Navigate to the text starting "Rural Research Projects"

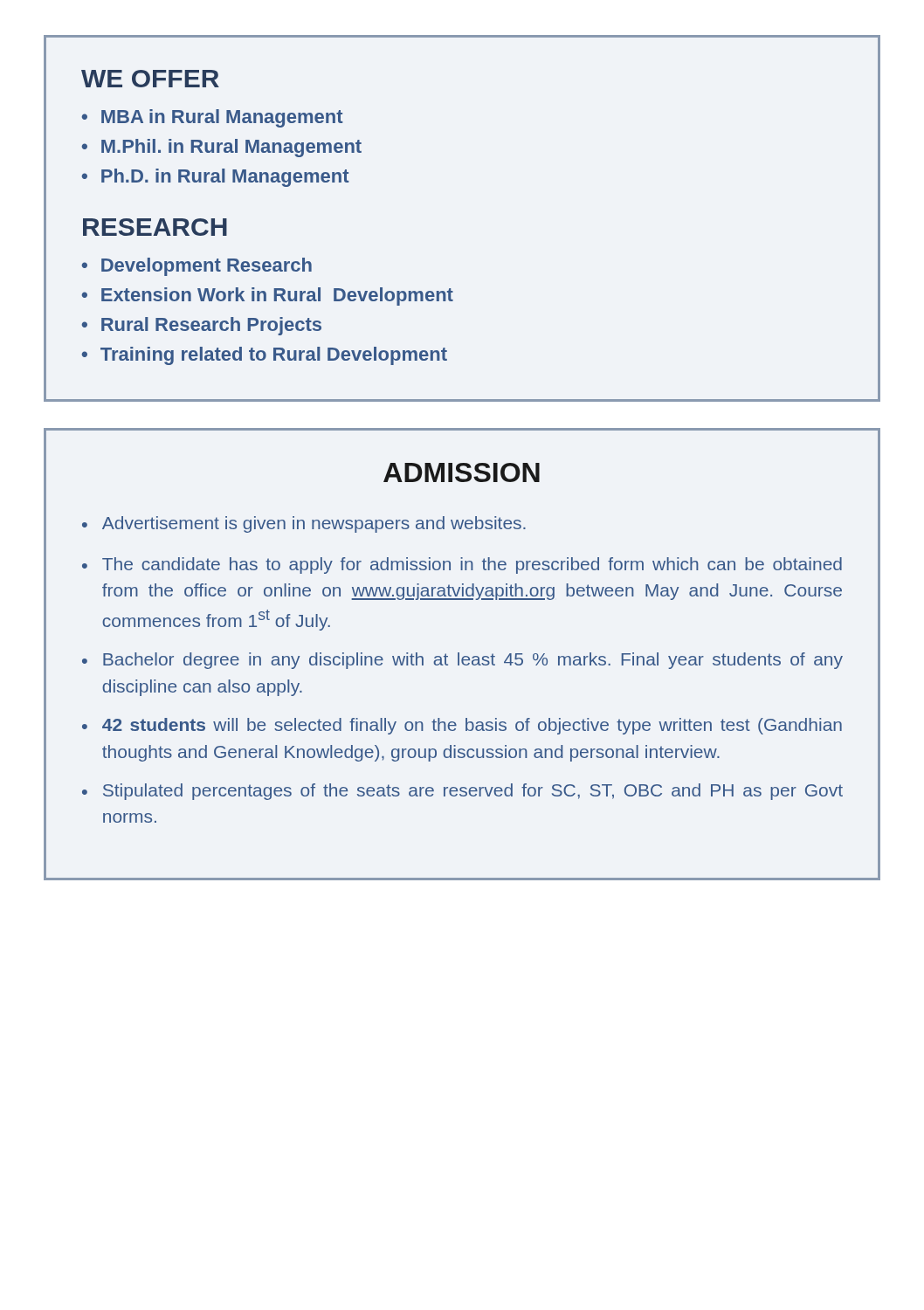coord(211,326)
